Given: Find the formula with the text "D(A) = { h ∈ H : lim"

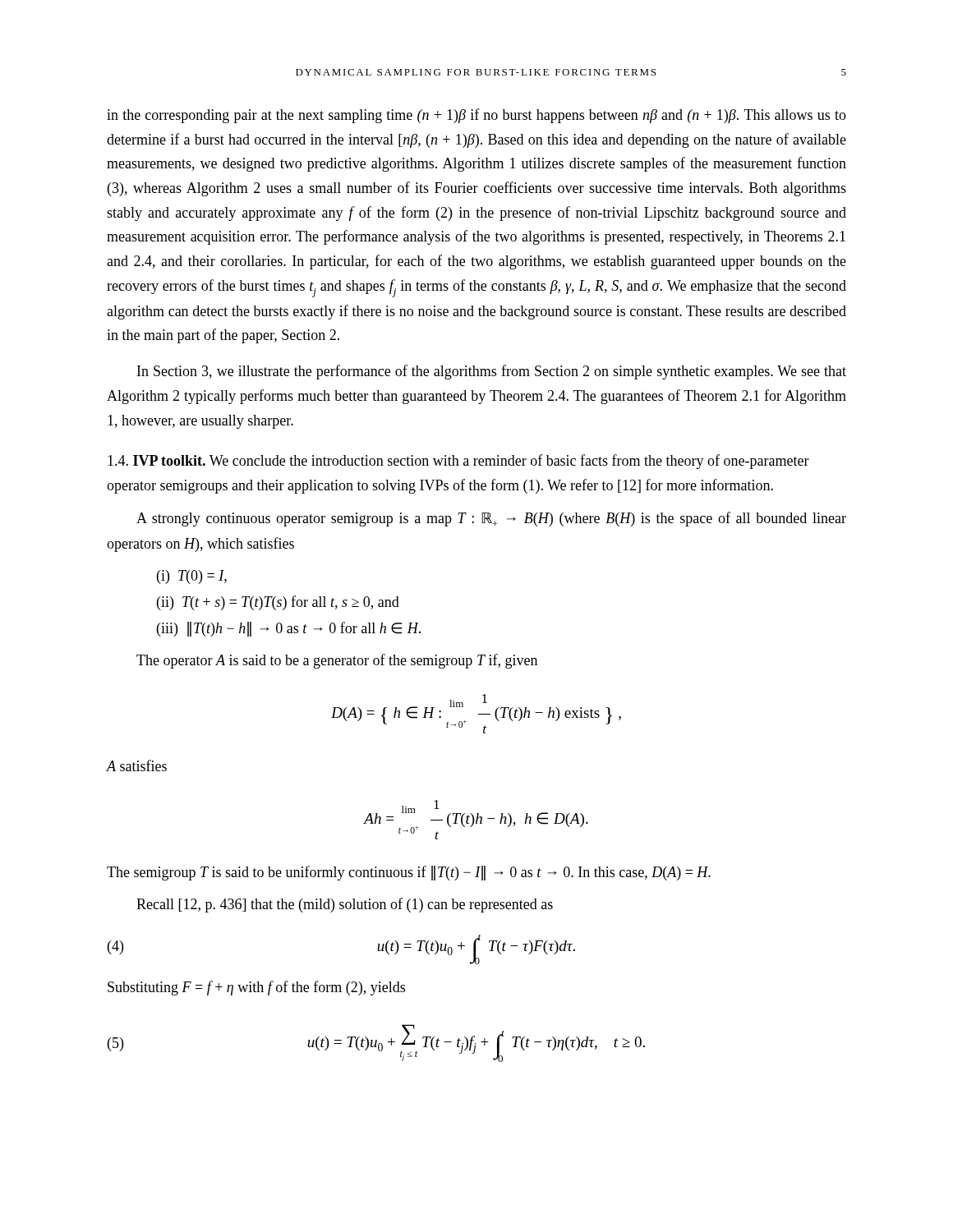Looking at the screenshot, I should (476, 714).
